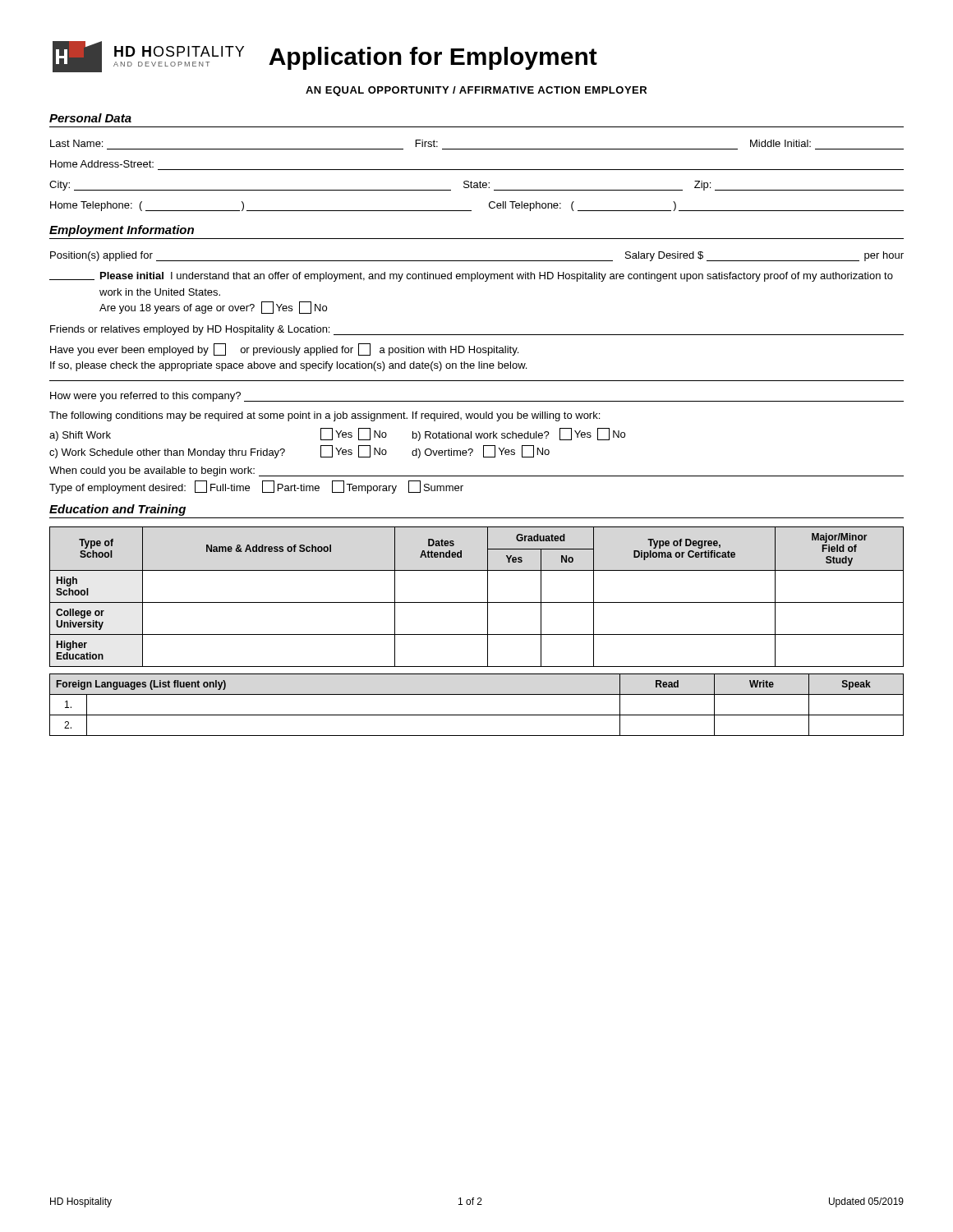This screenshot has height=1232, width=953.
Task: Find the element starting "AN EQUAL OPPORTUNITY / AFFIRMATIVE"
Action: tap(476, 90)
